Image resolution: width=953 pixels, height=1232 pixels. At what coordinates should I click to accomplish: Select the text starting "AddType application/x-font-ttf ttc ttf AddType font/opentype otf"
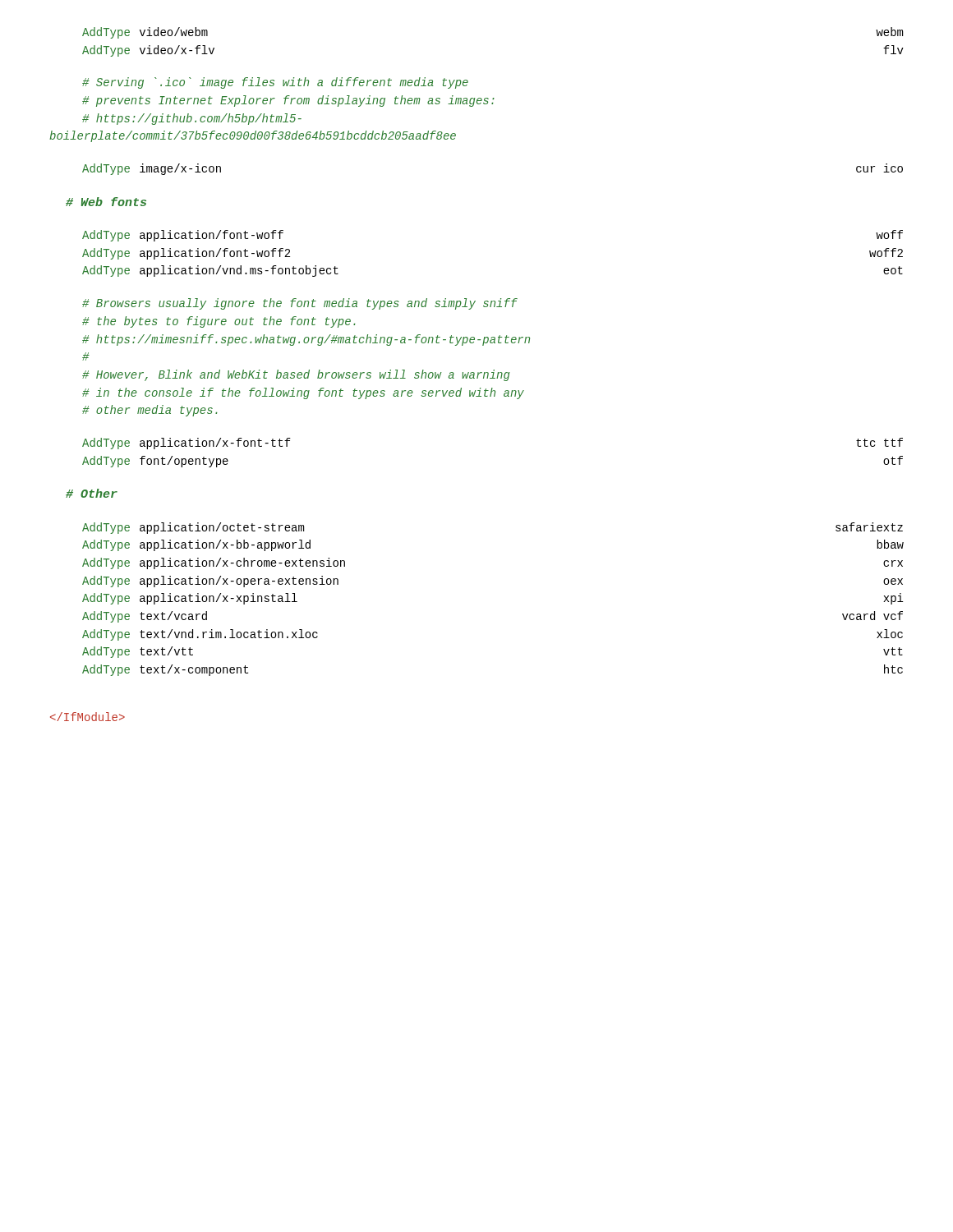tap(184, 443)
